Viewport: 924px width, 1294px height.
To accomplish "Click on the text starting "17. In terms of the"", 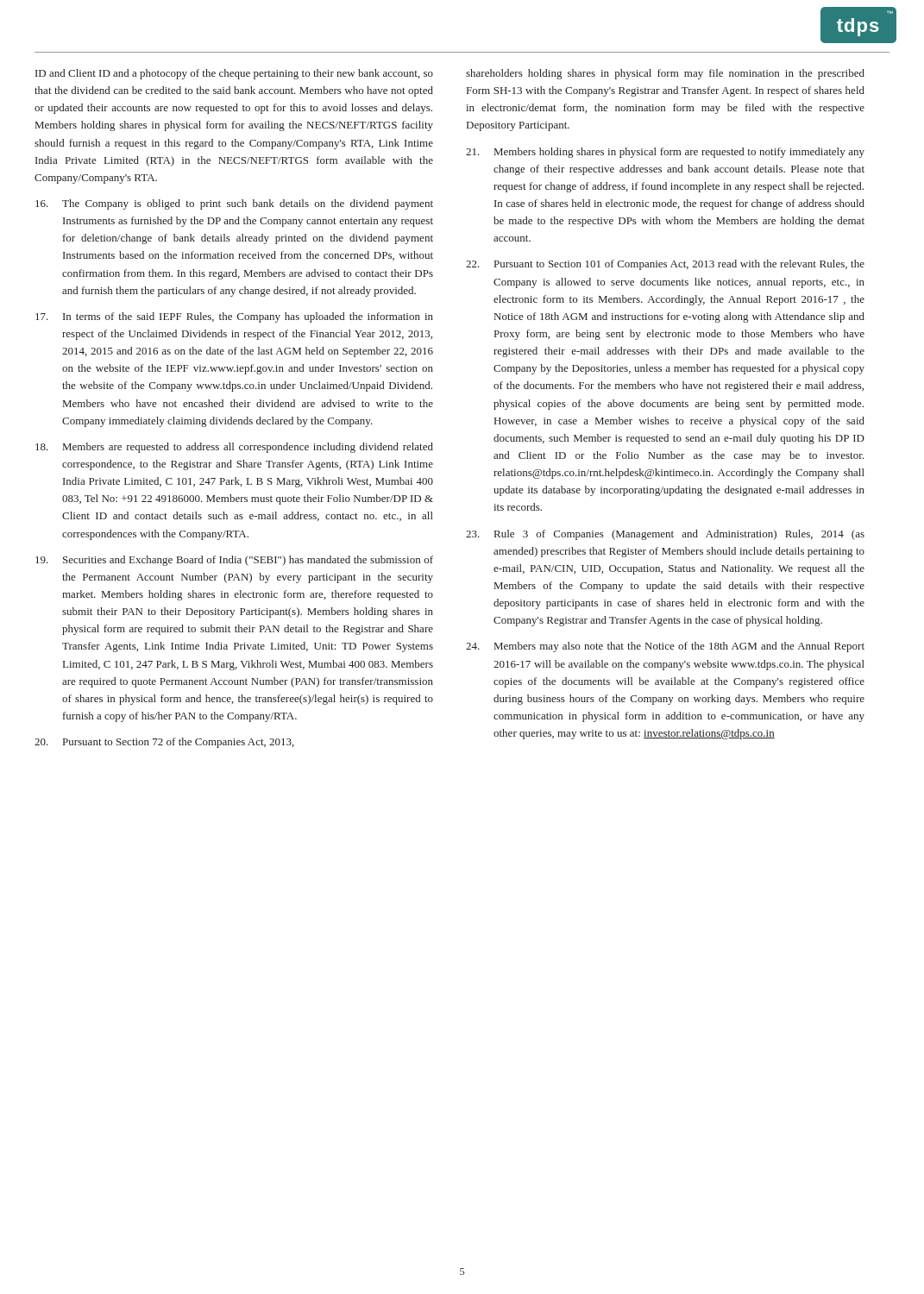I will [x=234, y=369].
